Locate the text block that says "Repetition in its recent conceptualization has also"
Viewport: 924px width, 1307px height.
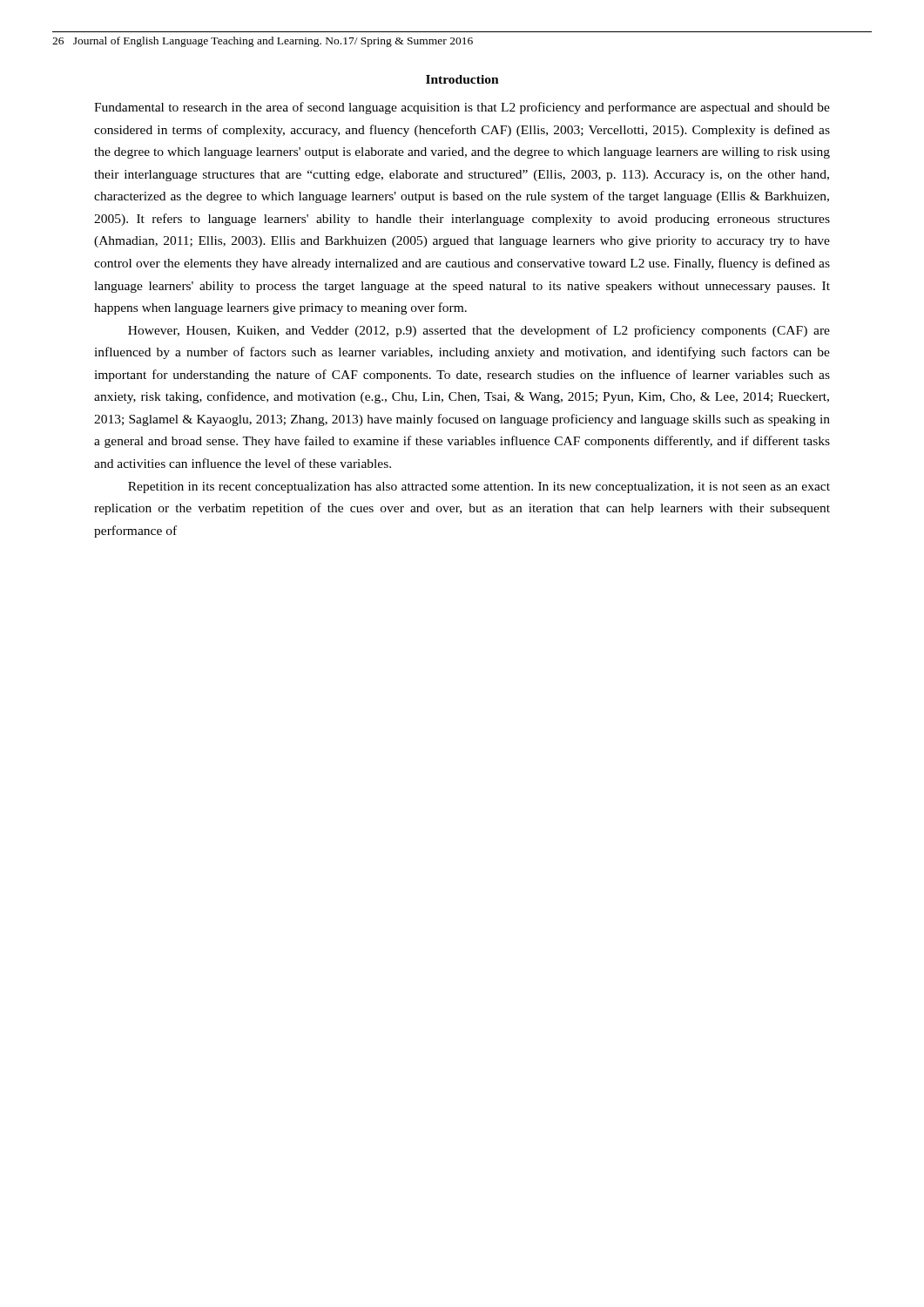[x=462, y=508]
